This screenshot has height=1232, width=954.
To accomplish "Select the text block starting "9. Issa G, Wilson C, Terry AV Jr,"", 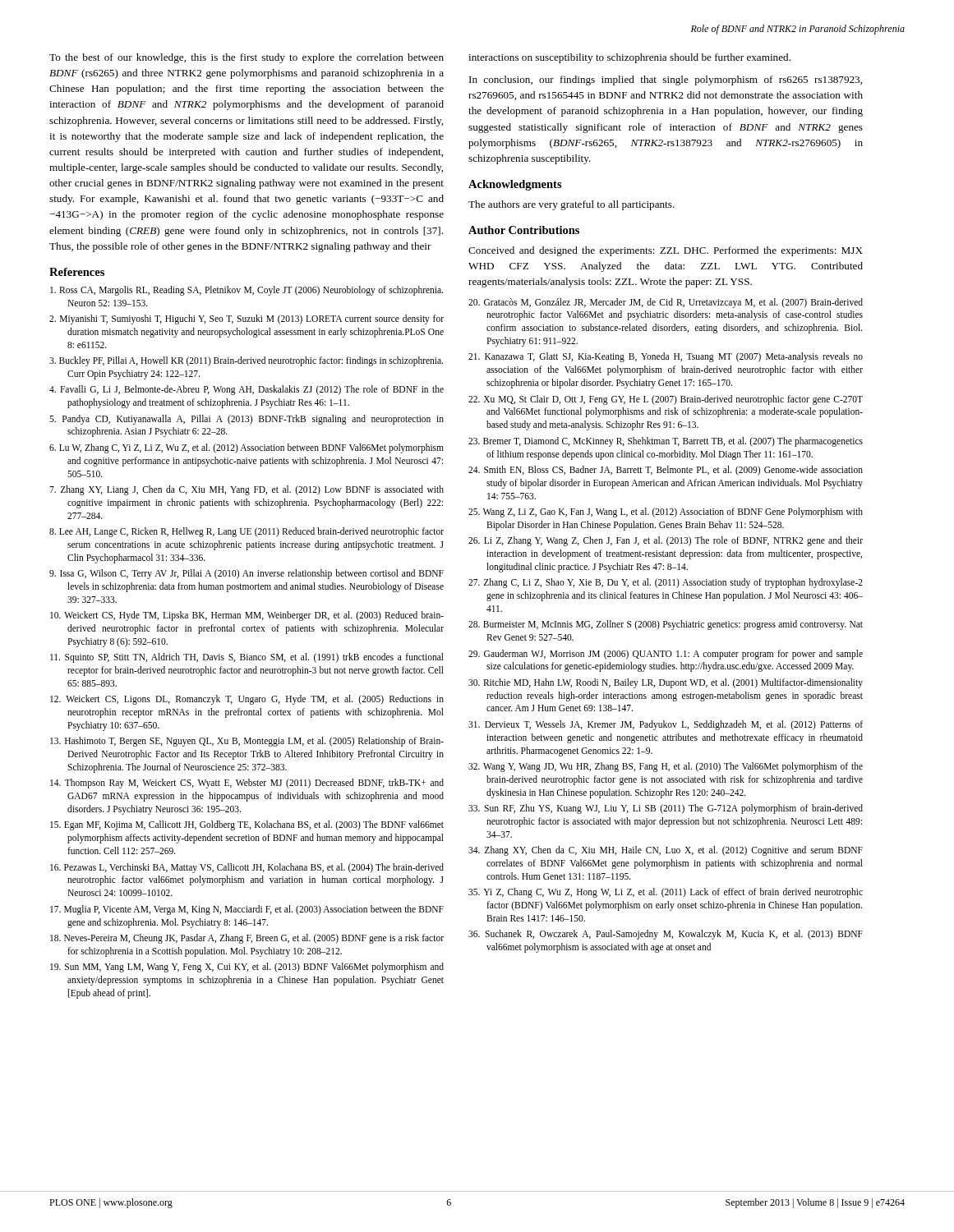I will pos(247,586).
